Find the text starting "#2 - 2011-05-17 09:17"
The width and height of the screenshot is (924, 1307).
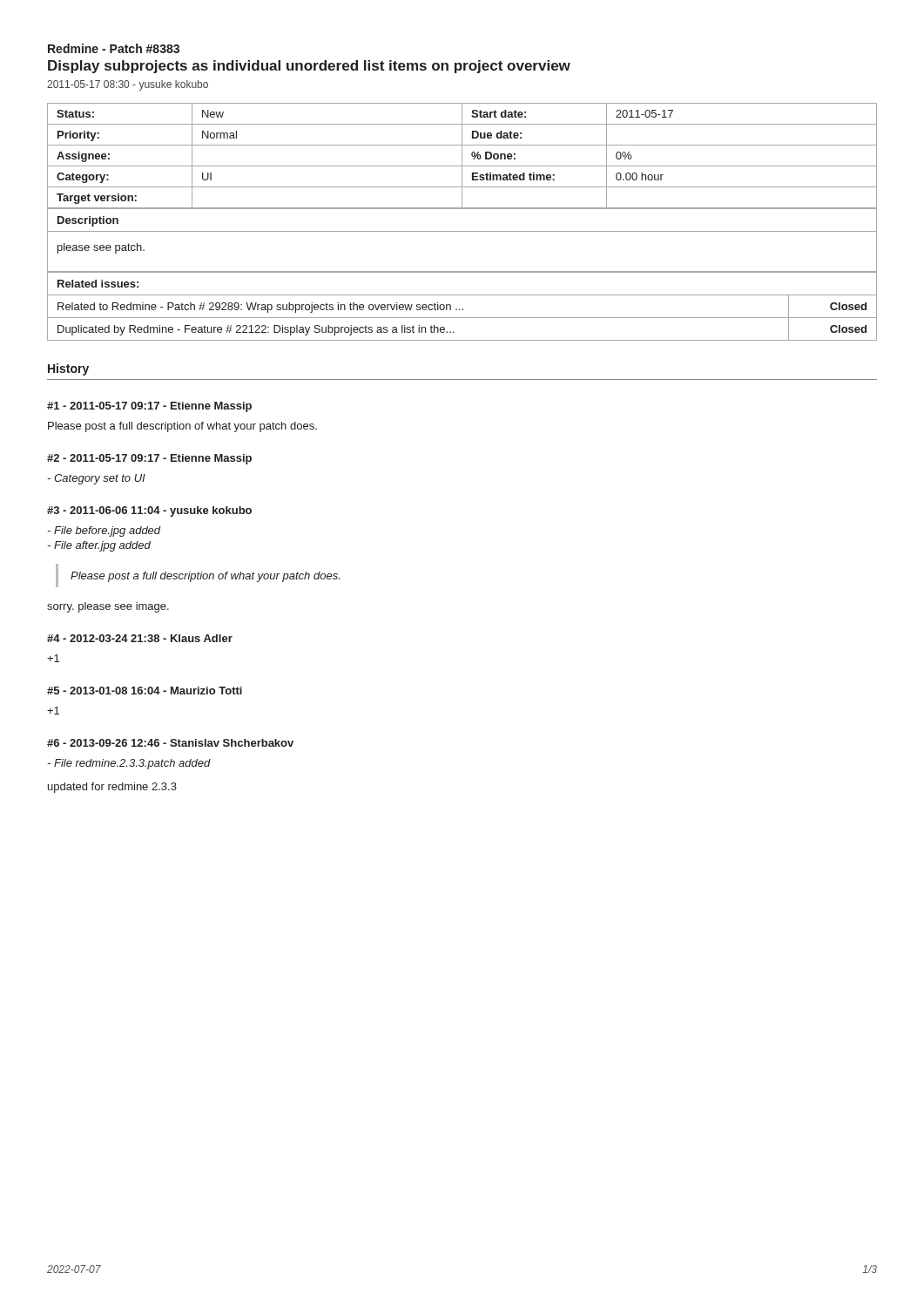coord(150,458)
